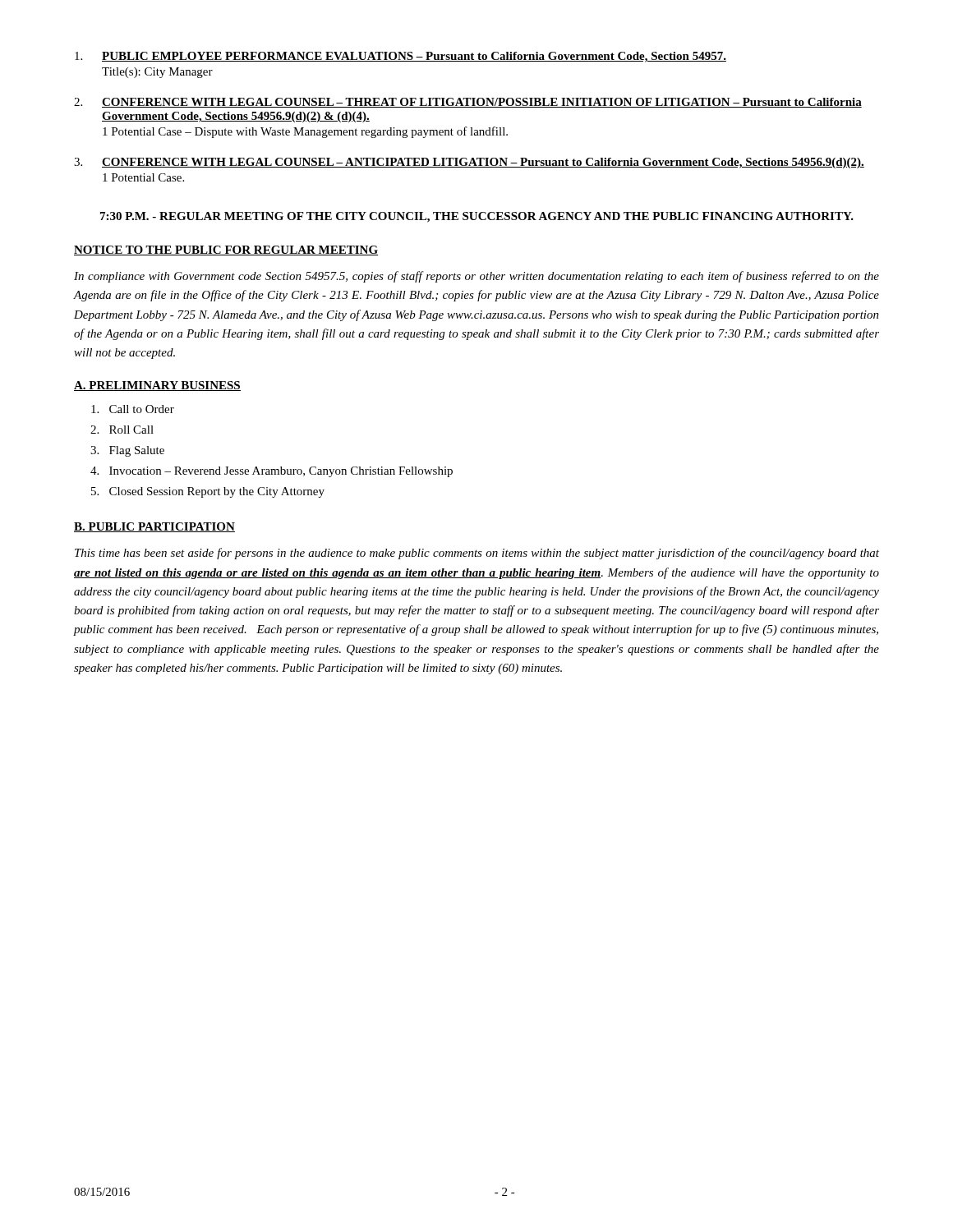Image resolution: width=953 pixels, height=1232 pixels.
Task: Click on the region starting "Call to Order"
Action: tap(132, 409)
